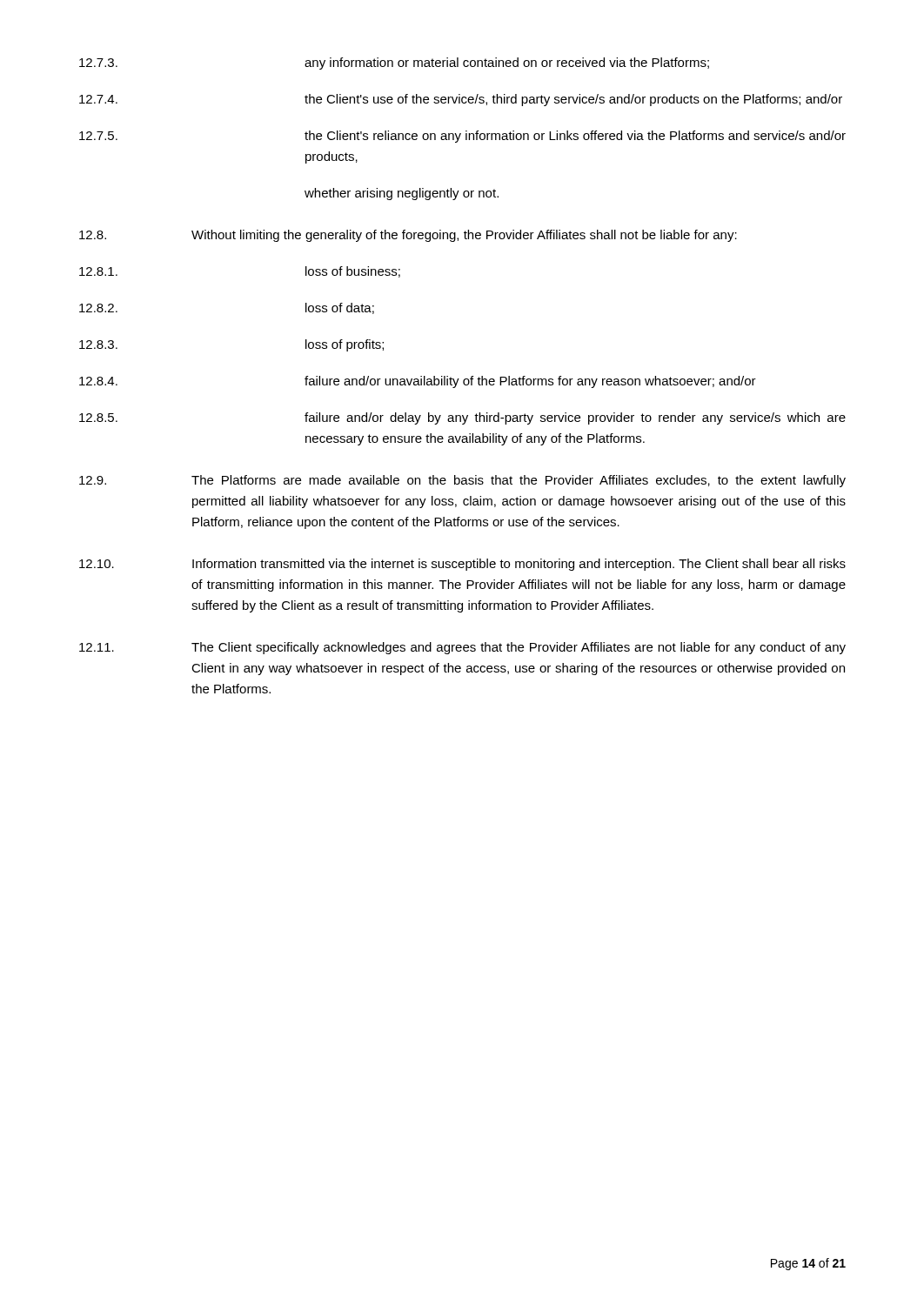Locate the list item containing "12.7.5. the Client's reliance on any"

click(x=462, y=146)
